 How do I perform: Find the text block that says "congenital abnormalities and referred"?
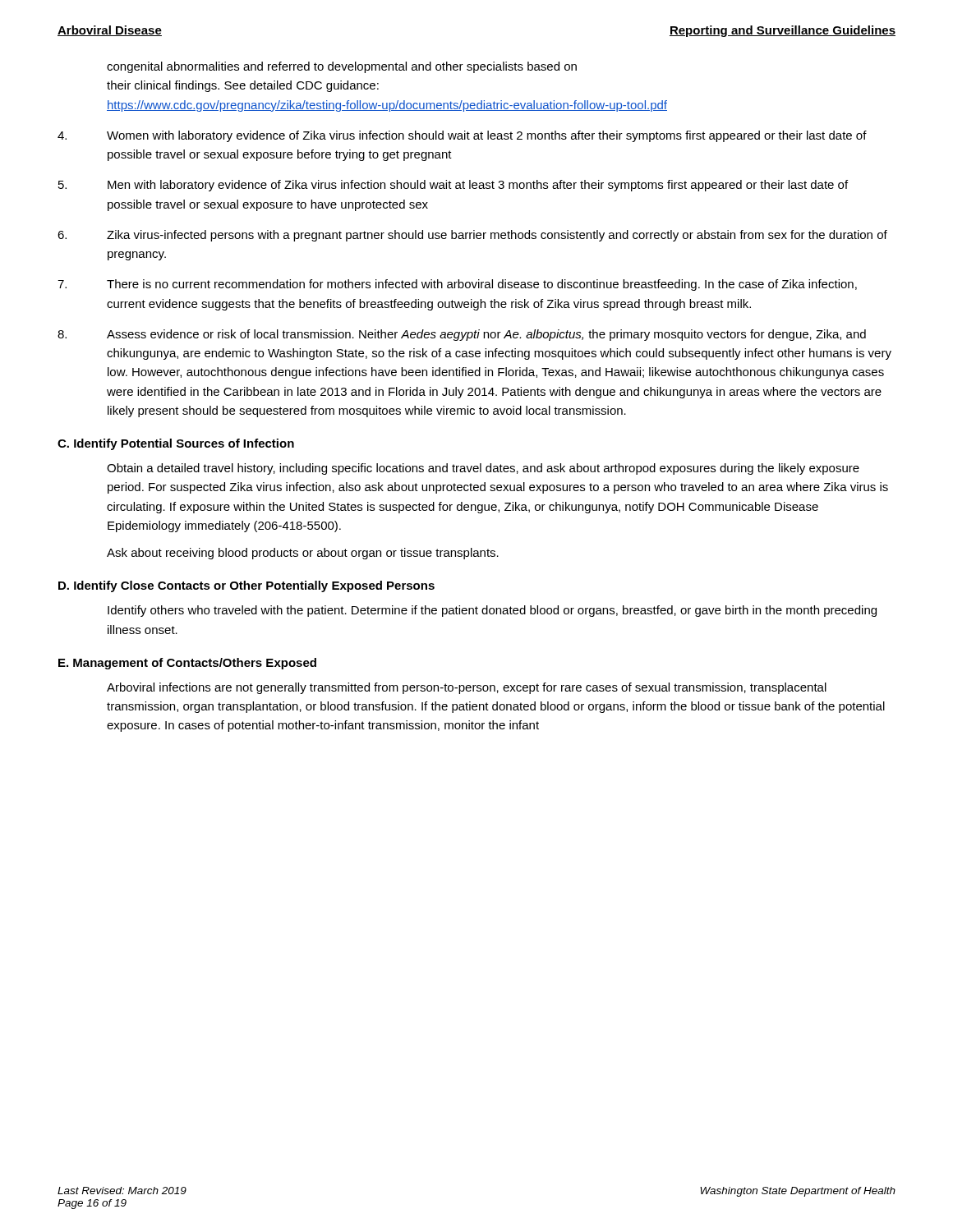[x=387, y=85]
